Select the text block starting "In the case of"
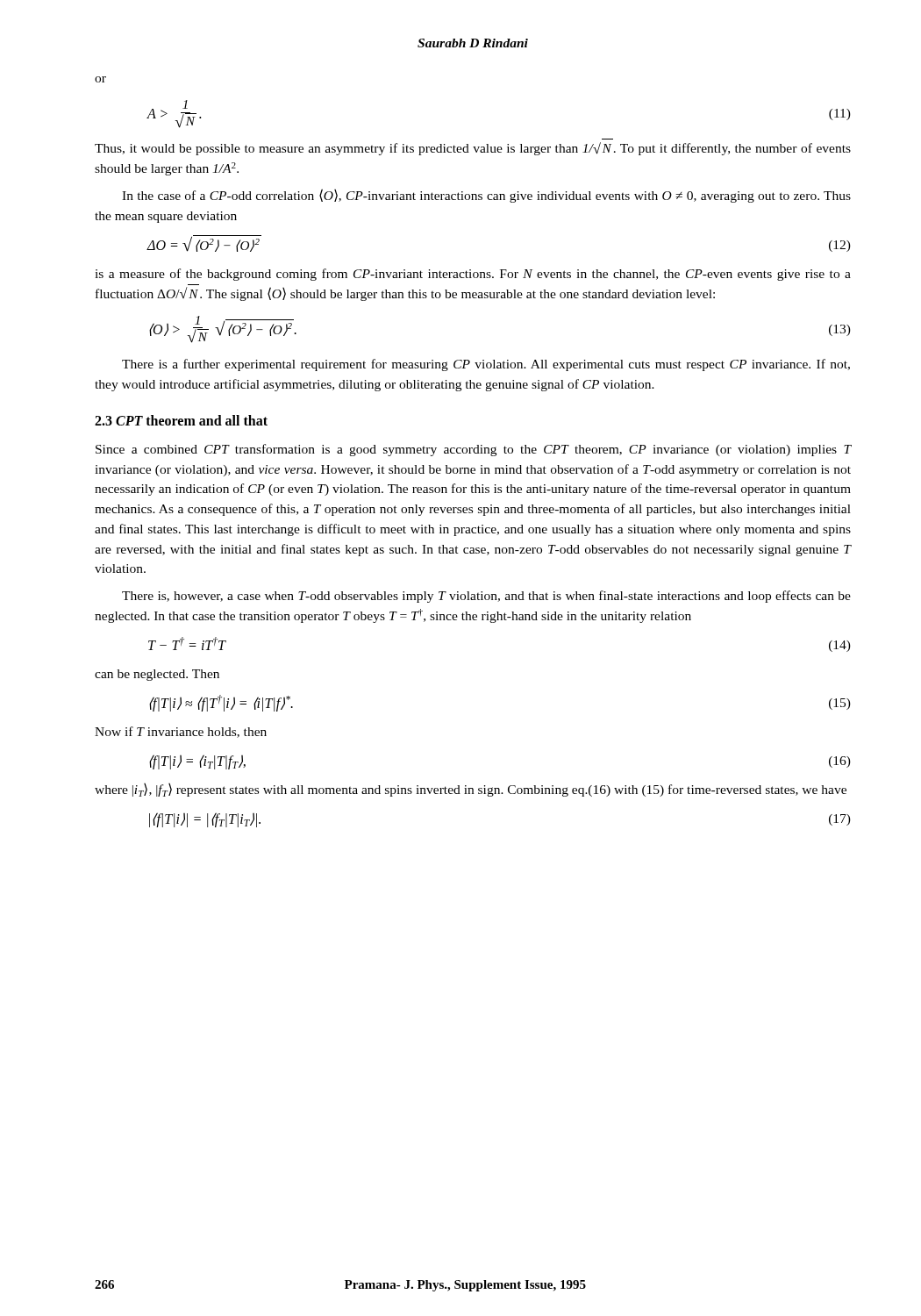The height and width of the screenshot is (1316, 921). [x=473, y=205]
